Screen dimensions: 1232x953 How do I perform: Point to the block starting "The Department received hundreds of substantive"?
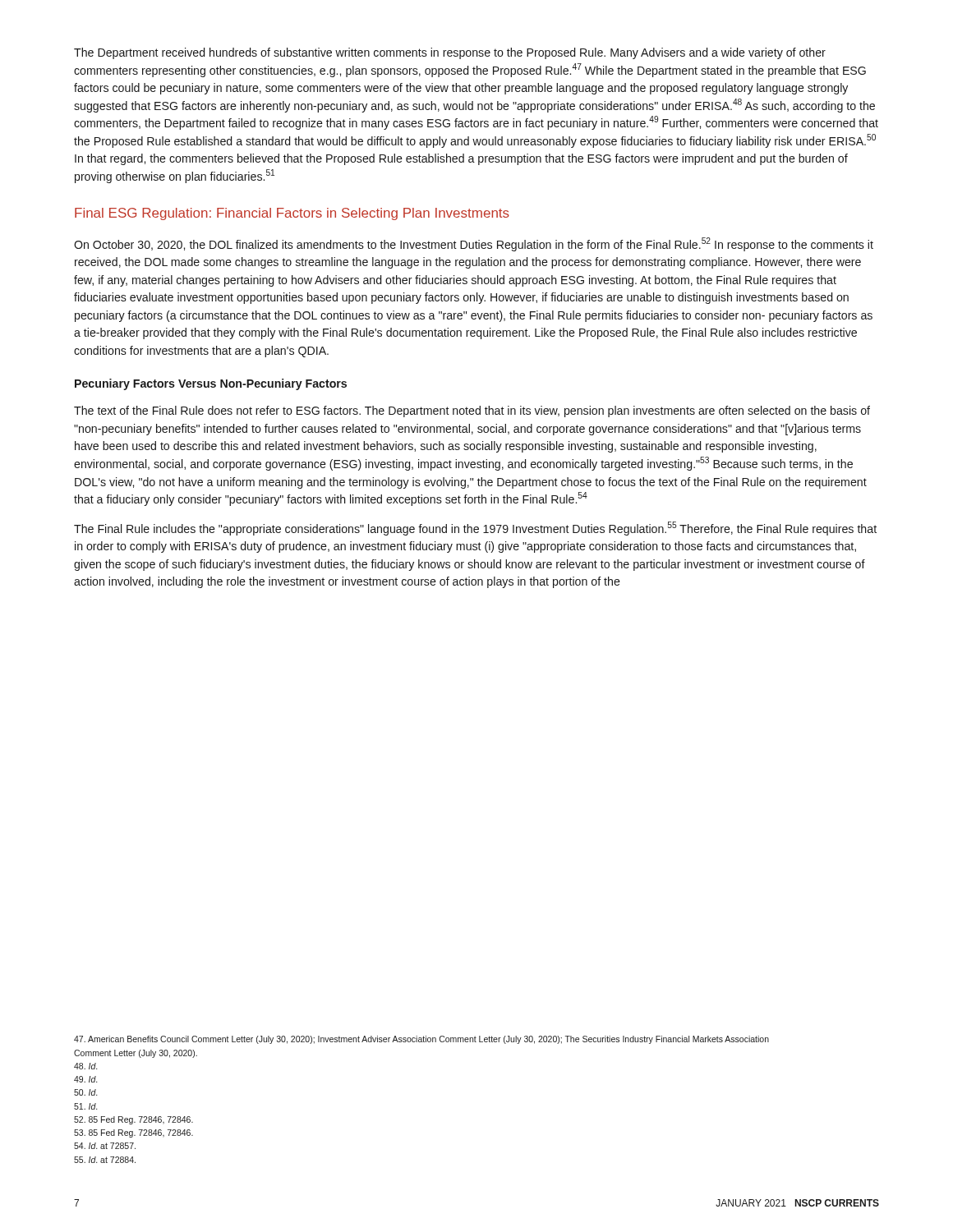(476, 115)
